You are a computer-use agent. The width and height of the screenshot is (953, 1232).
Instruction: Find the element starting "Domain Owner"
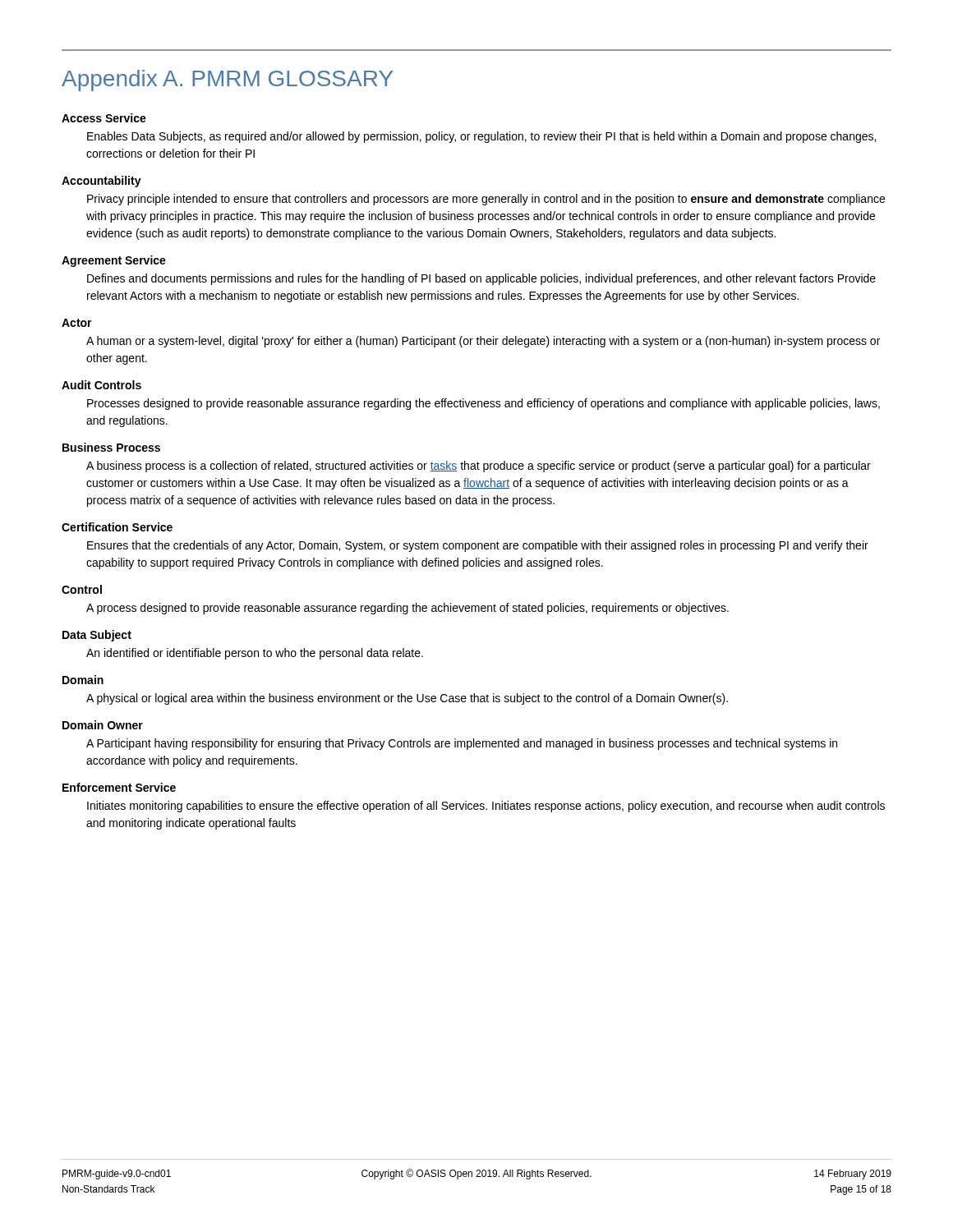pos(103,725)
